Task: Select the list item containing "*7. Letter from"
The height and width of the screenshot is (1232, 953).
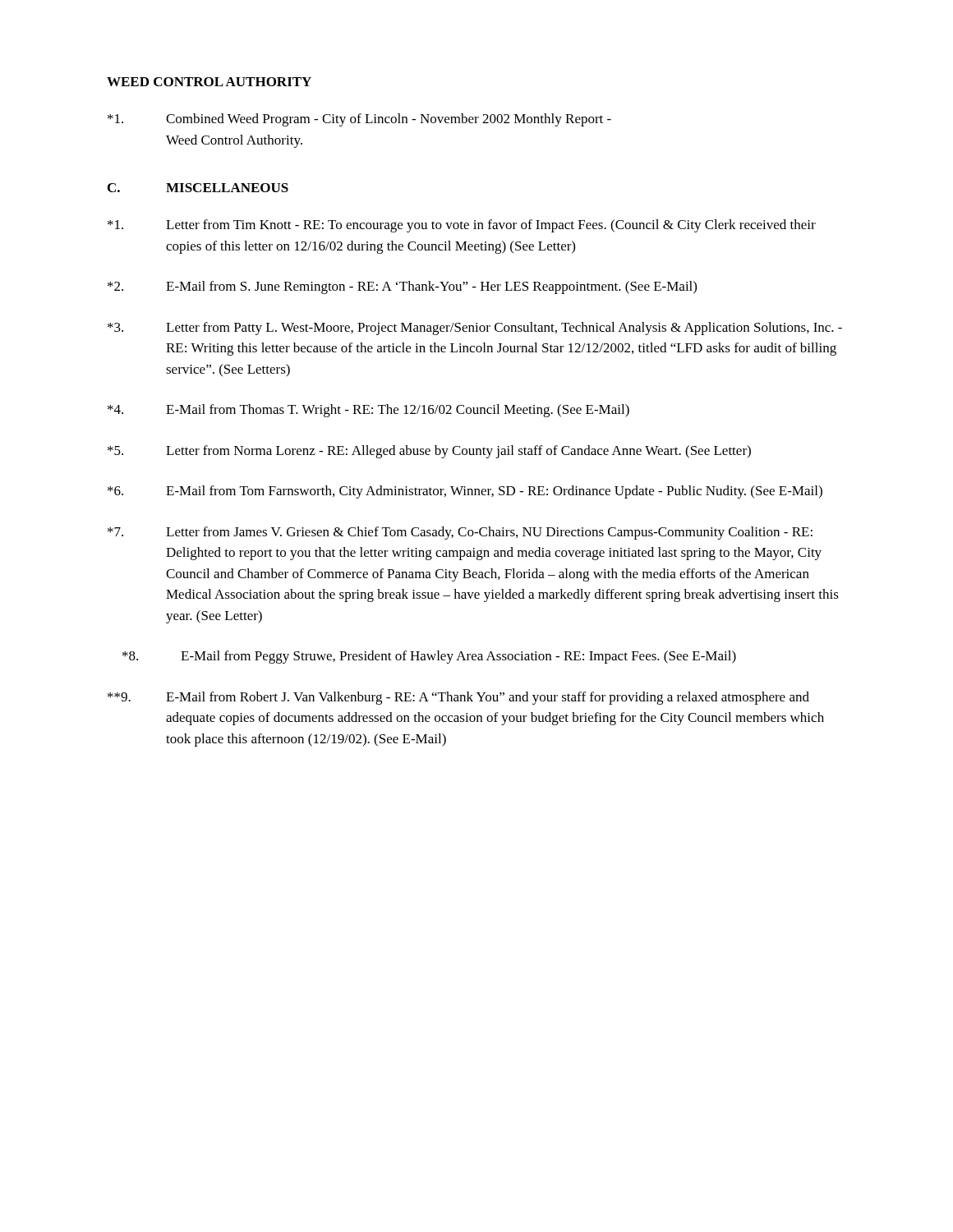Action: [476, 573]
